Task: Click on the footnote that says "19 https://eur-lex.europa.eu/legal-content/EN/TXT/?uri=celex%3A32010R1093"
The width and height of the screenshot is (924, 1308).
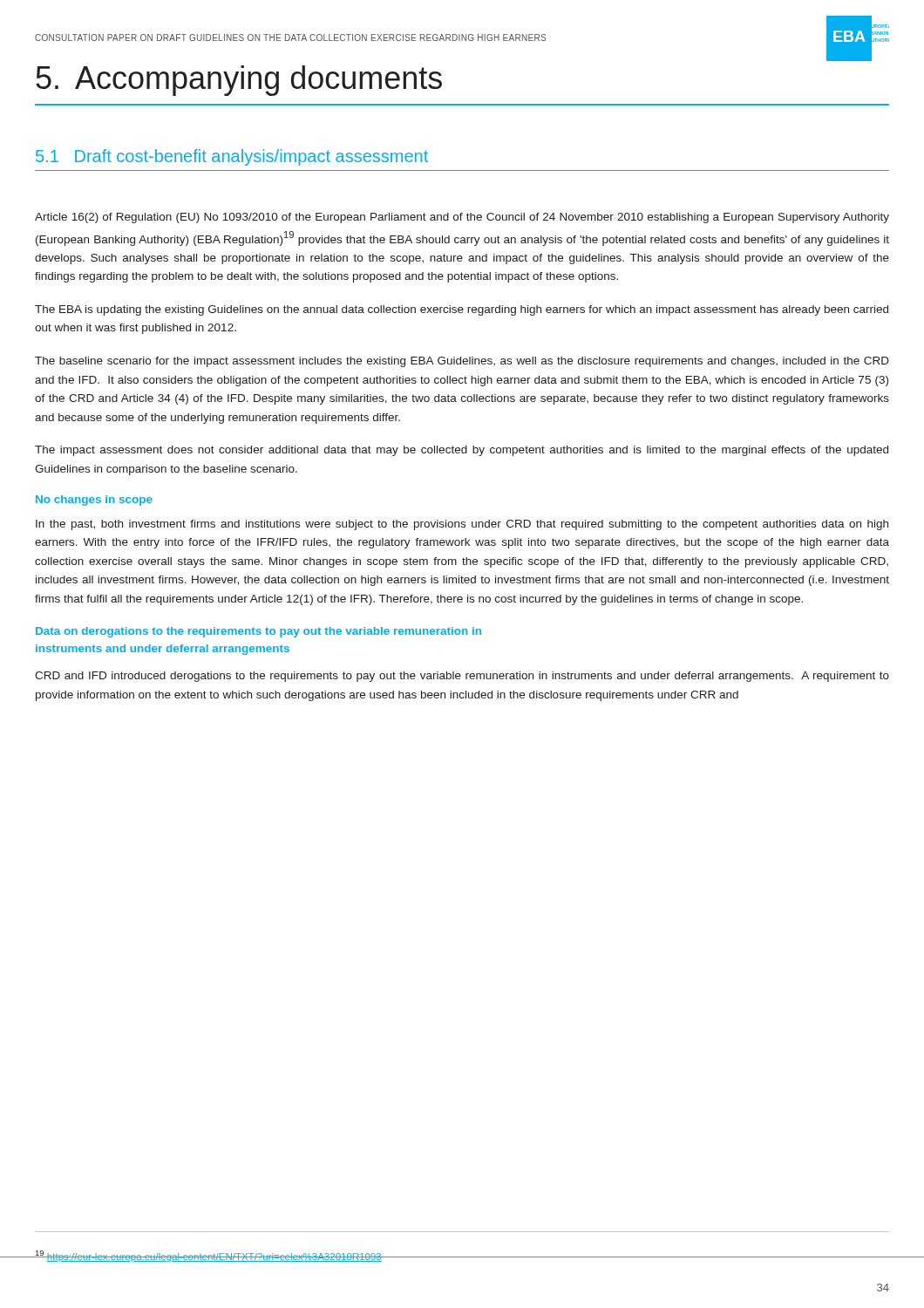Action: click(x=462, y=1256)
